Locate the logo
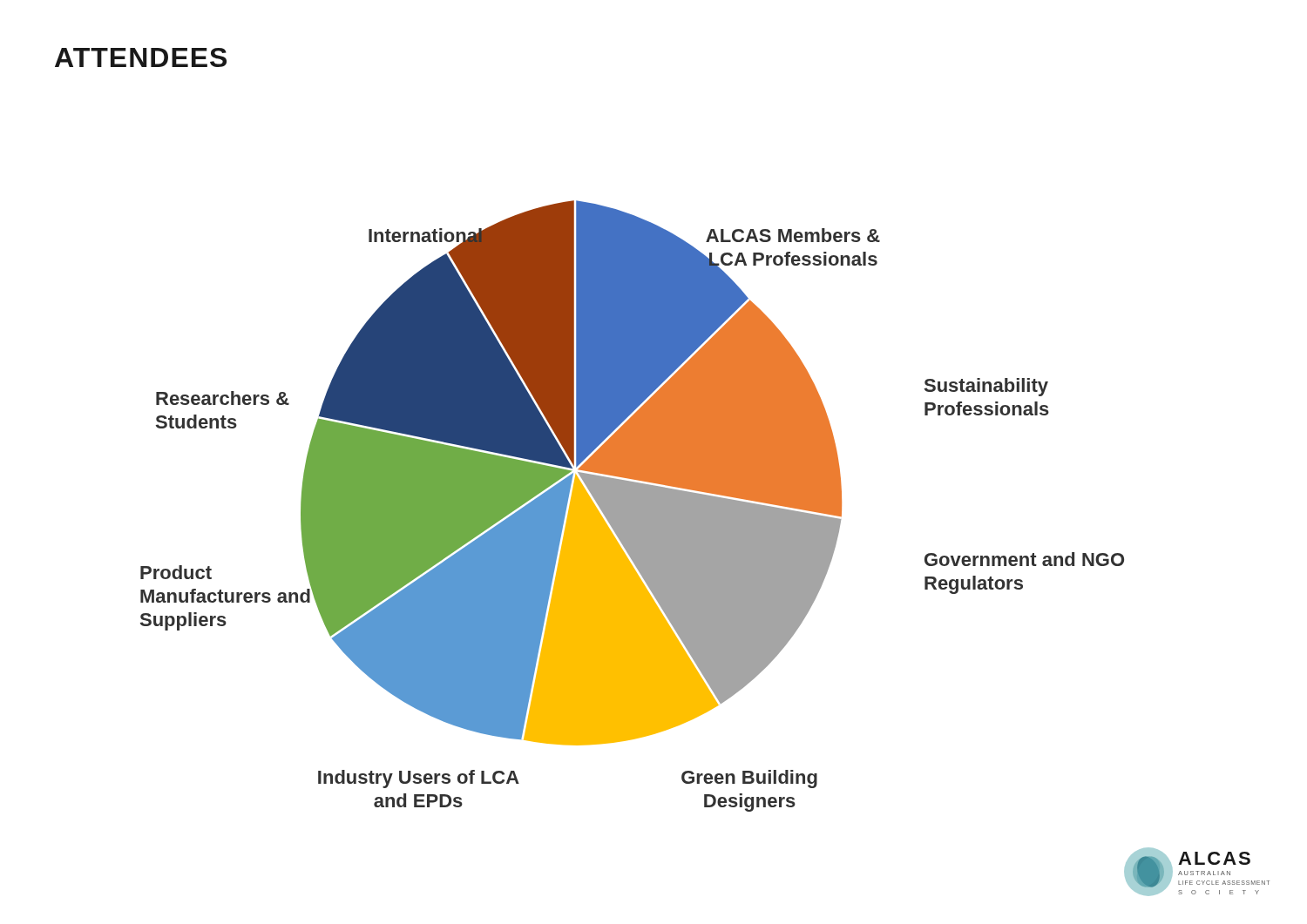The width and height of the screenshot is (1307, 924). click(x=1198, y=870)
